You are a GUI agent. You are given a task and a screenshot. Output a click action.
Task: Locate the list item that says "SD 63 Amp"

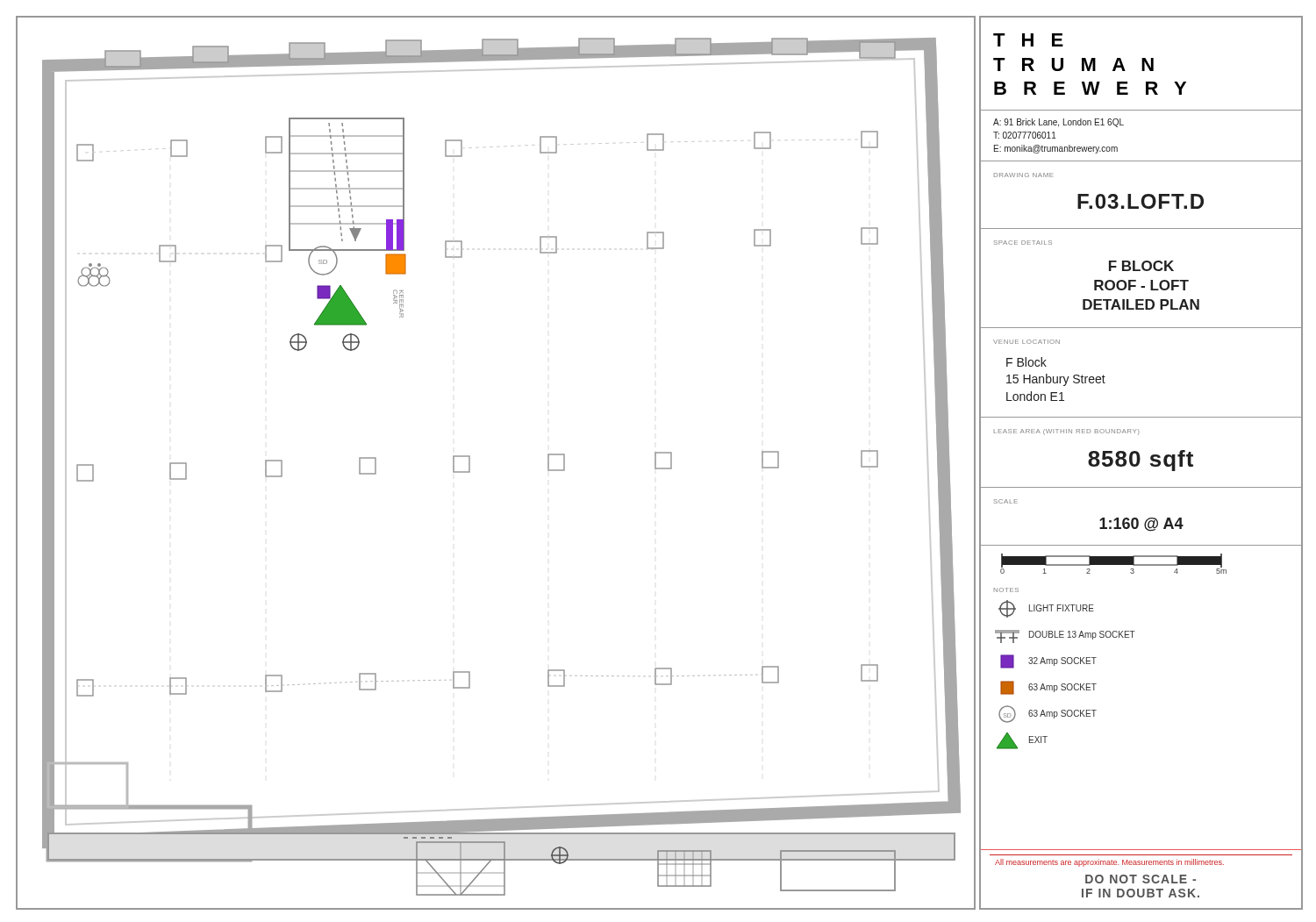click(1045, 714)
